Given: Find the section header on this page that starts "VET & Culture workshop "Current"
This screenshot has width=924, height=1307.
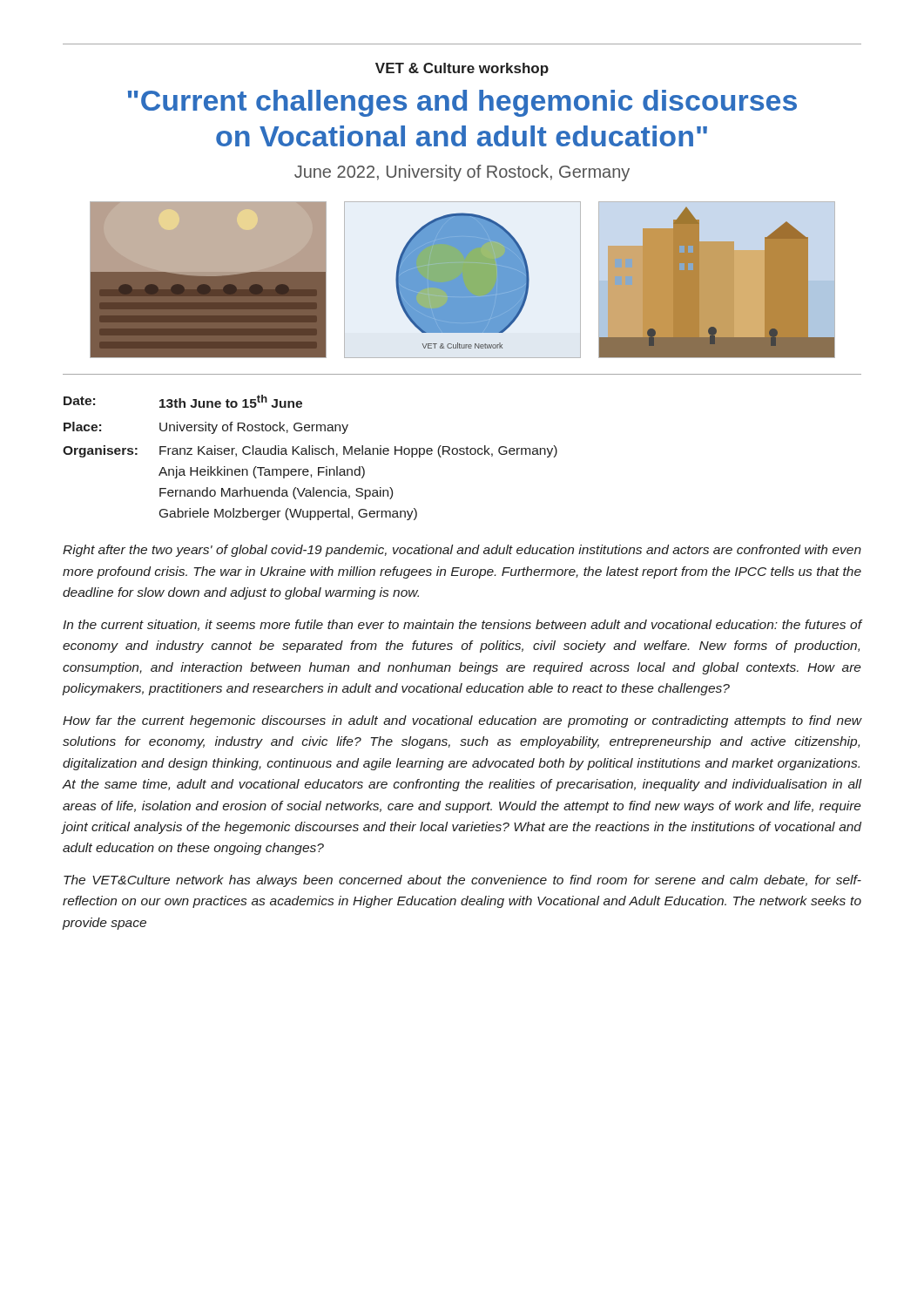Looking at the screenshot, I should tap(462, 121).
